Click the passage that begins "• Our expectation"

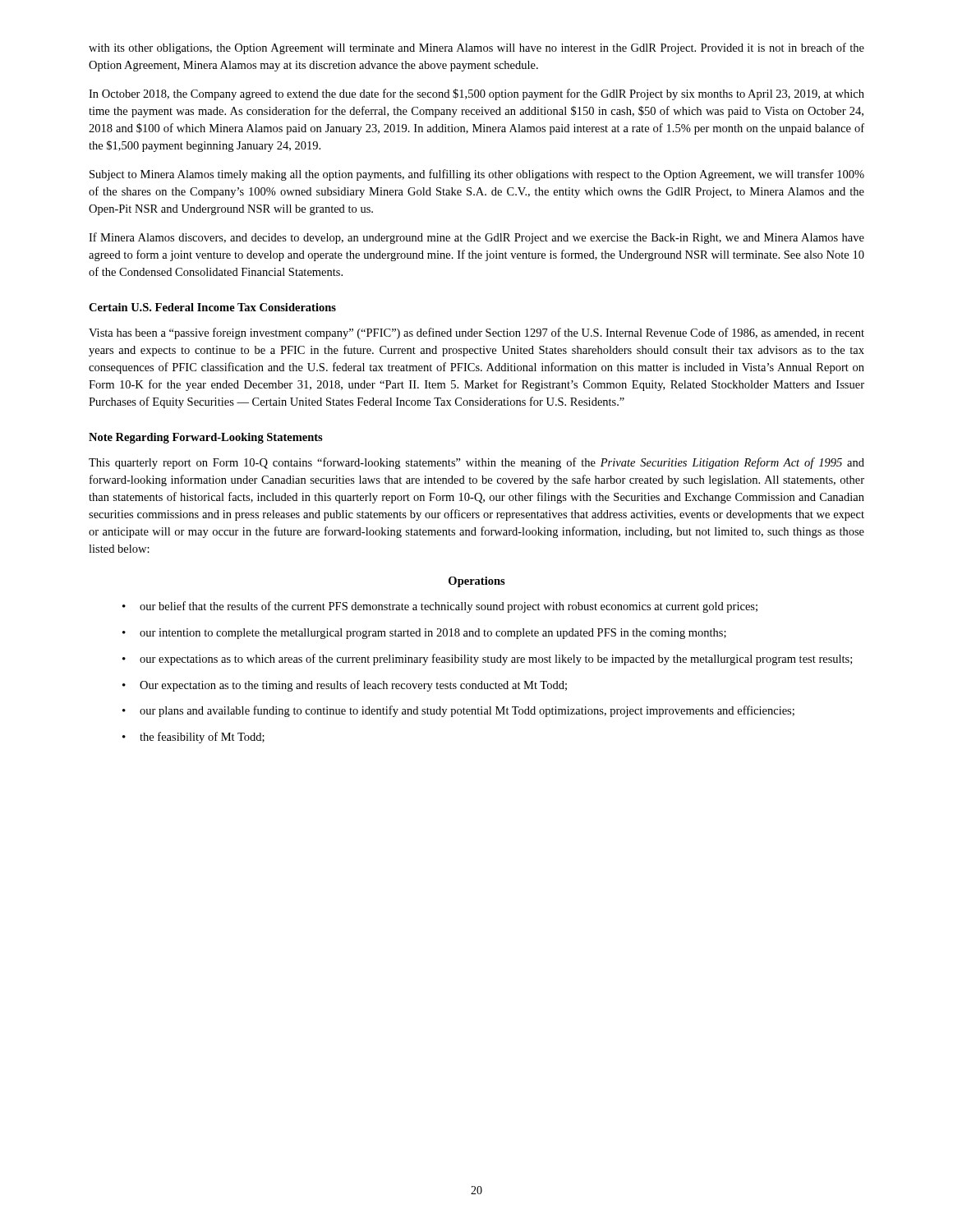[x=493, y=685]
